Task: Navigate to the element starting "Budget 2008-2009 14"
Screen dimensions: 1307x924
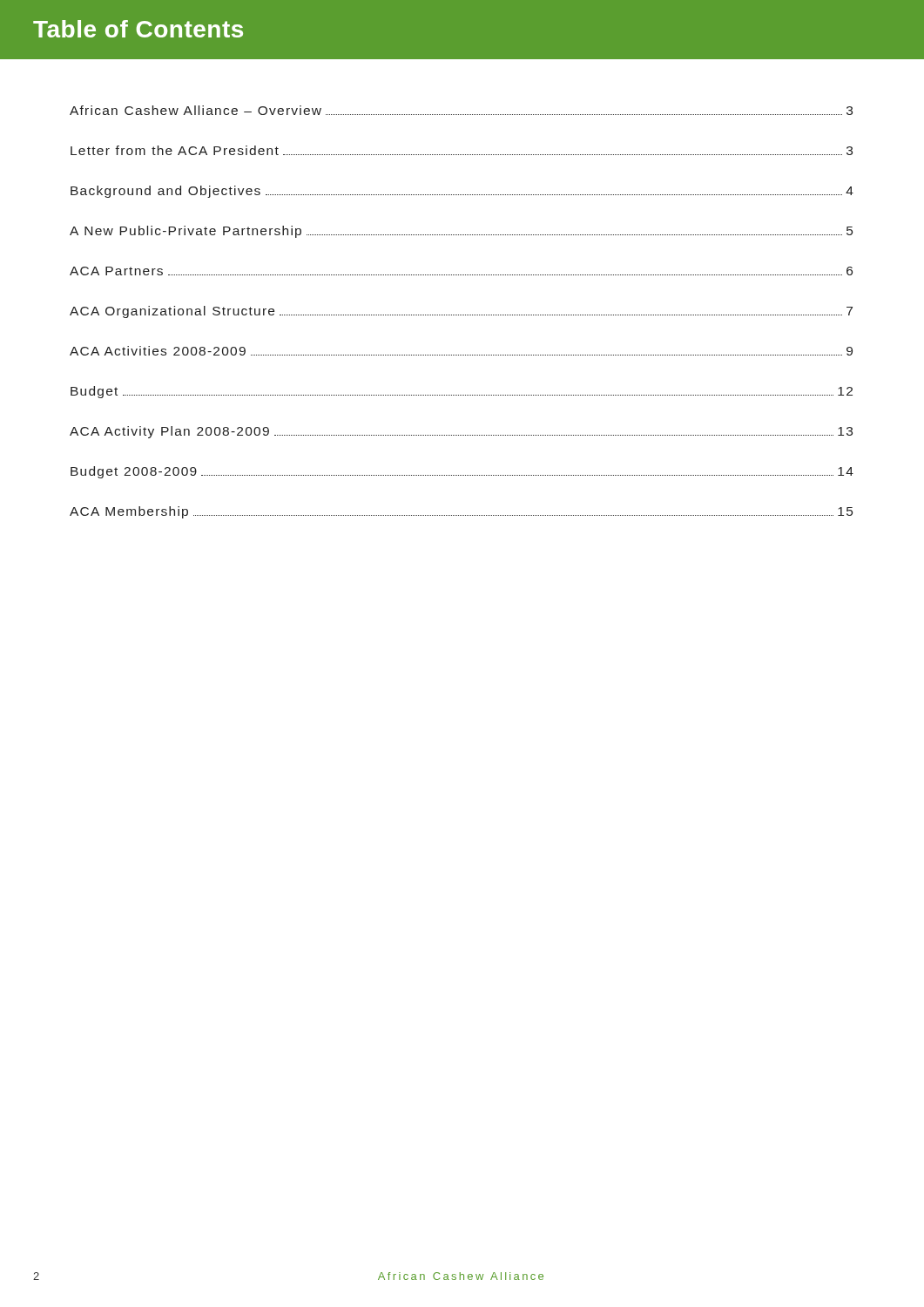Action: coord(462,471)
